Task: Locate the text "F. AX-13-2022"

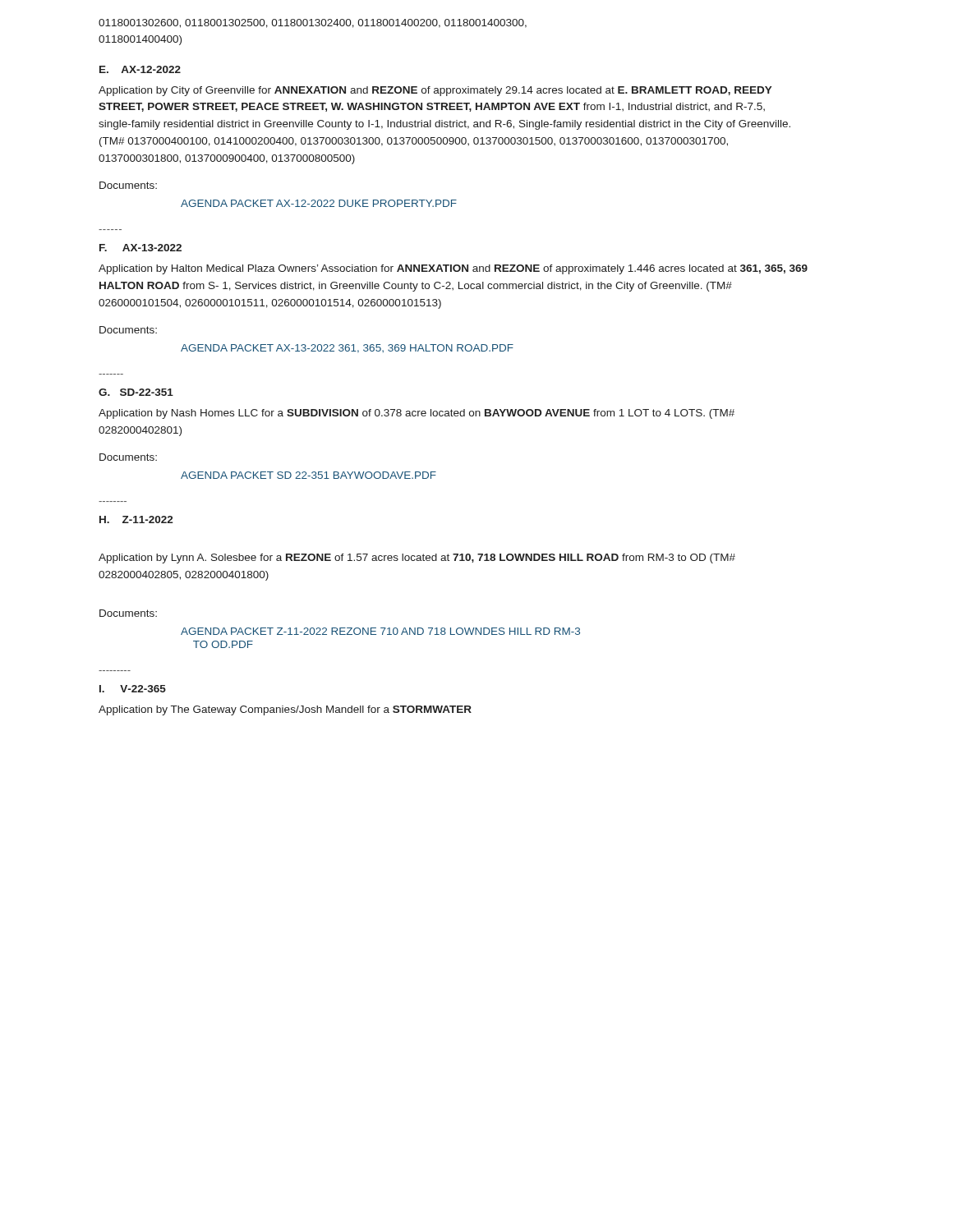Action: [x=140, y=248]
